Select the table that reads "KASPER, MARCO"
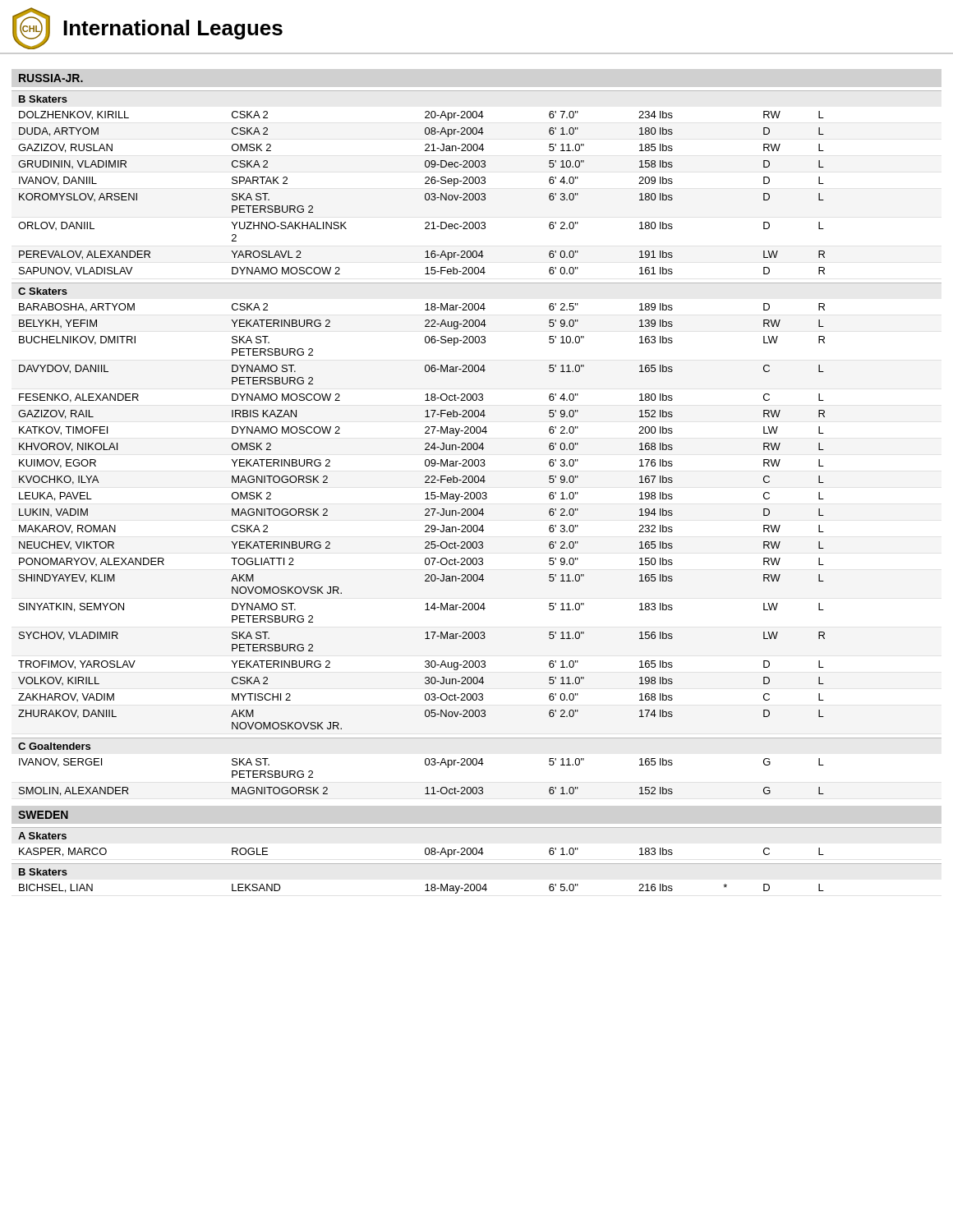Screen dimensions: 1232x953 pos(476,852)
